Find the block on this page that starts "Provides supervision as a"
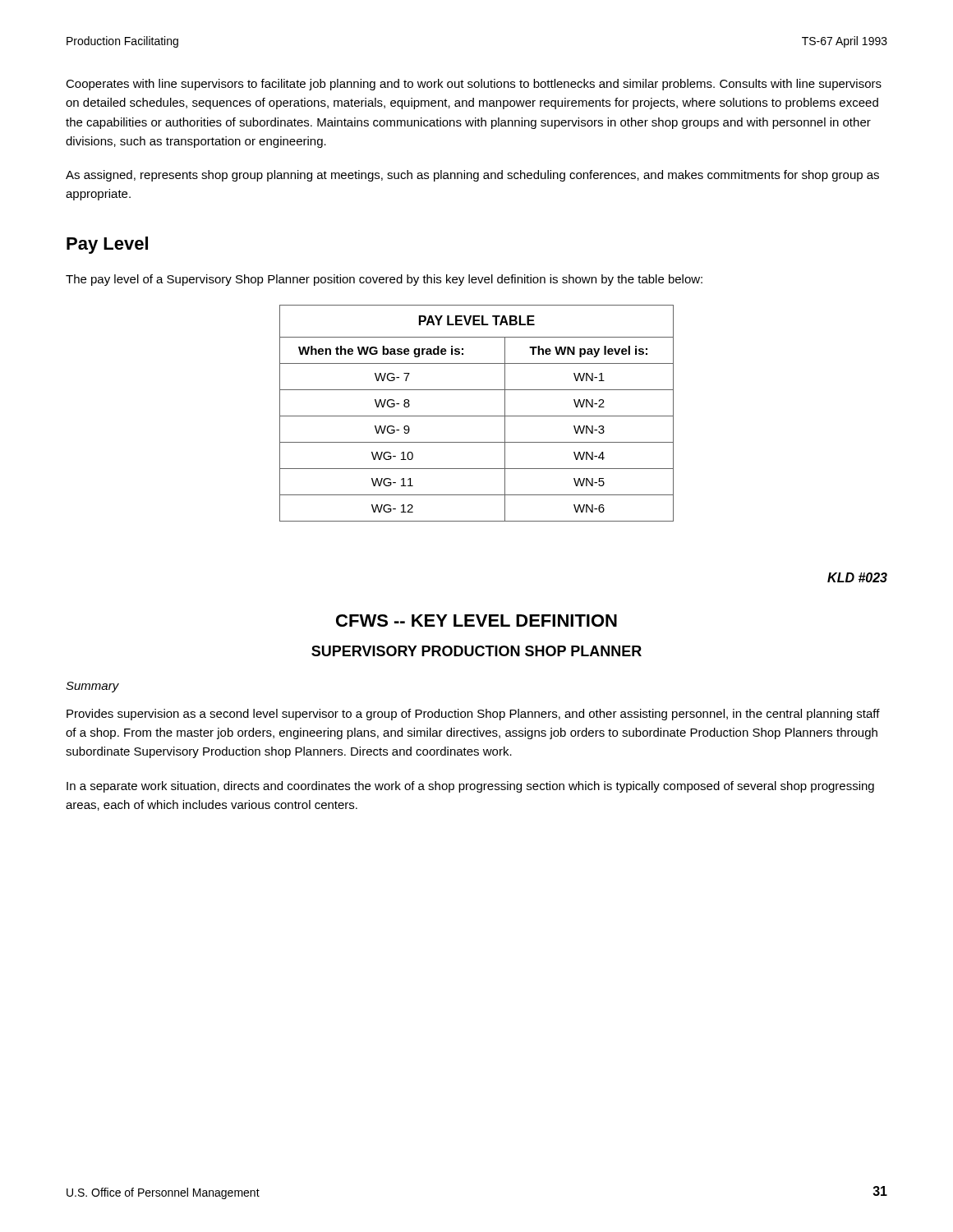 coord(473,732)
